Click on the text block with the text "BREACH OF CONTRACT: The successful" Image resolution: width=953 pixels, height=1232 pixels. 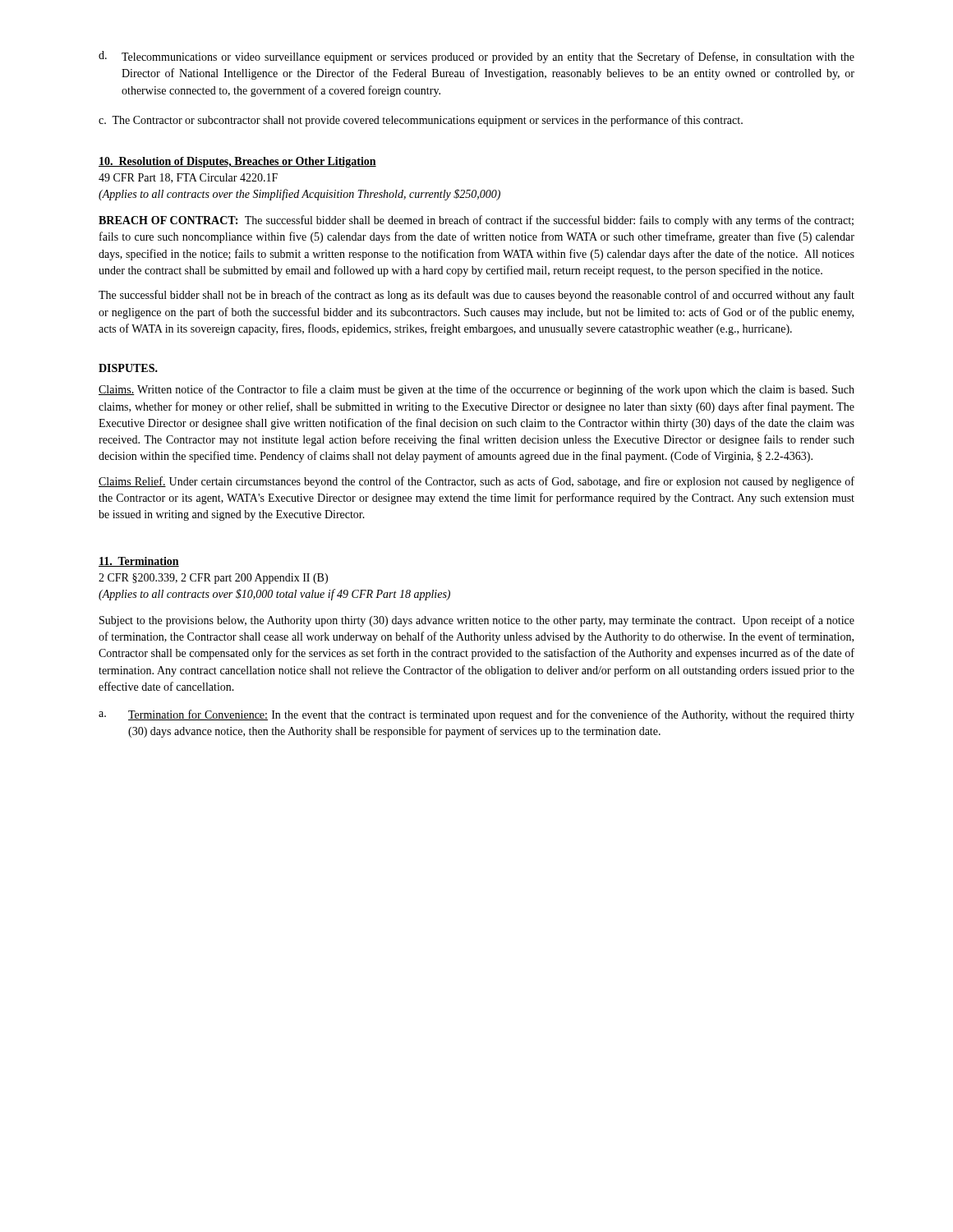tap(476, 246)
